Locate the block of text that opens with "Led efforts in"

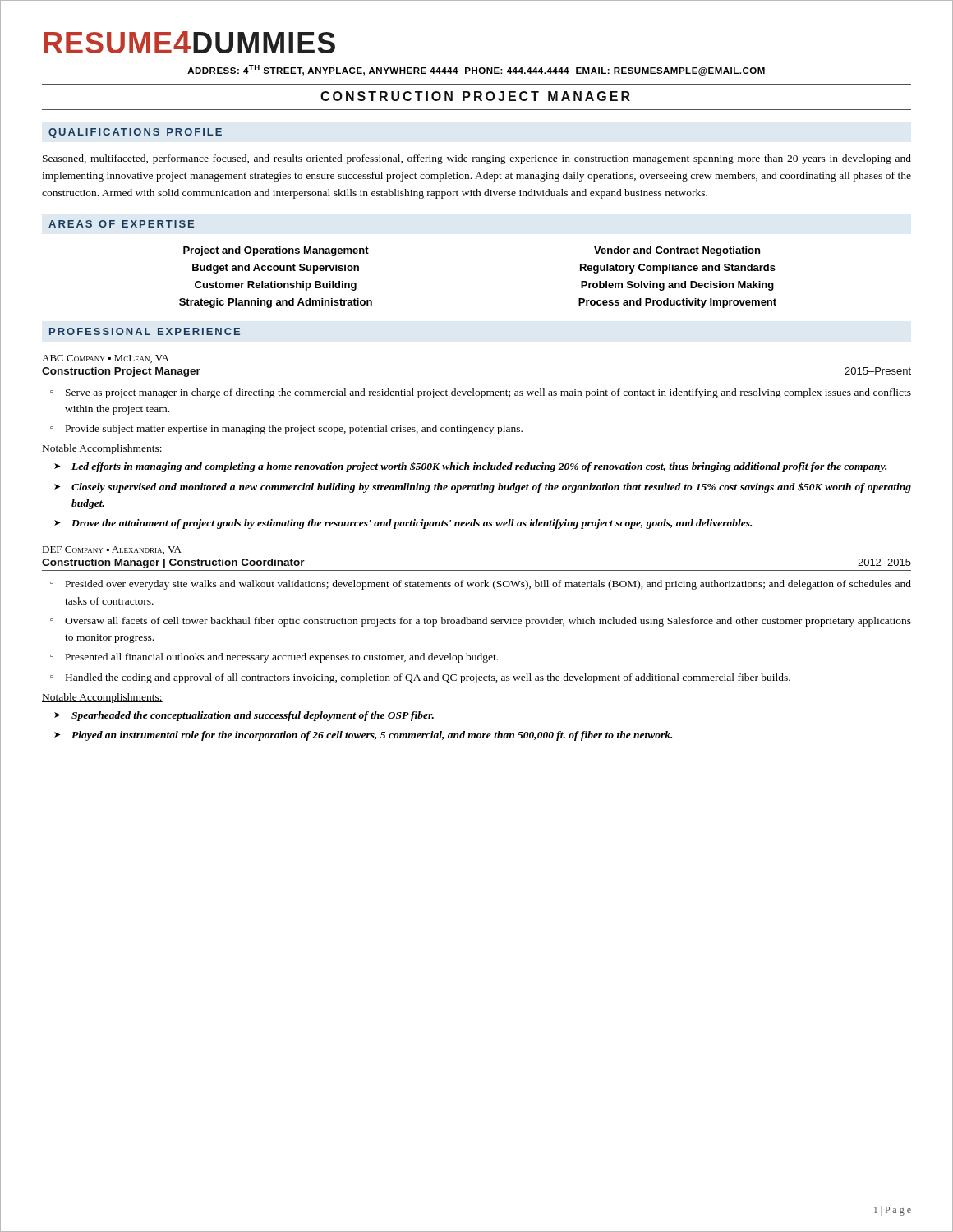coord(480,466)
